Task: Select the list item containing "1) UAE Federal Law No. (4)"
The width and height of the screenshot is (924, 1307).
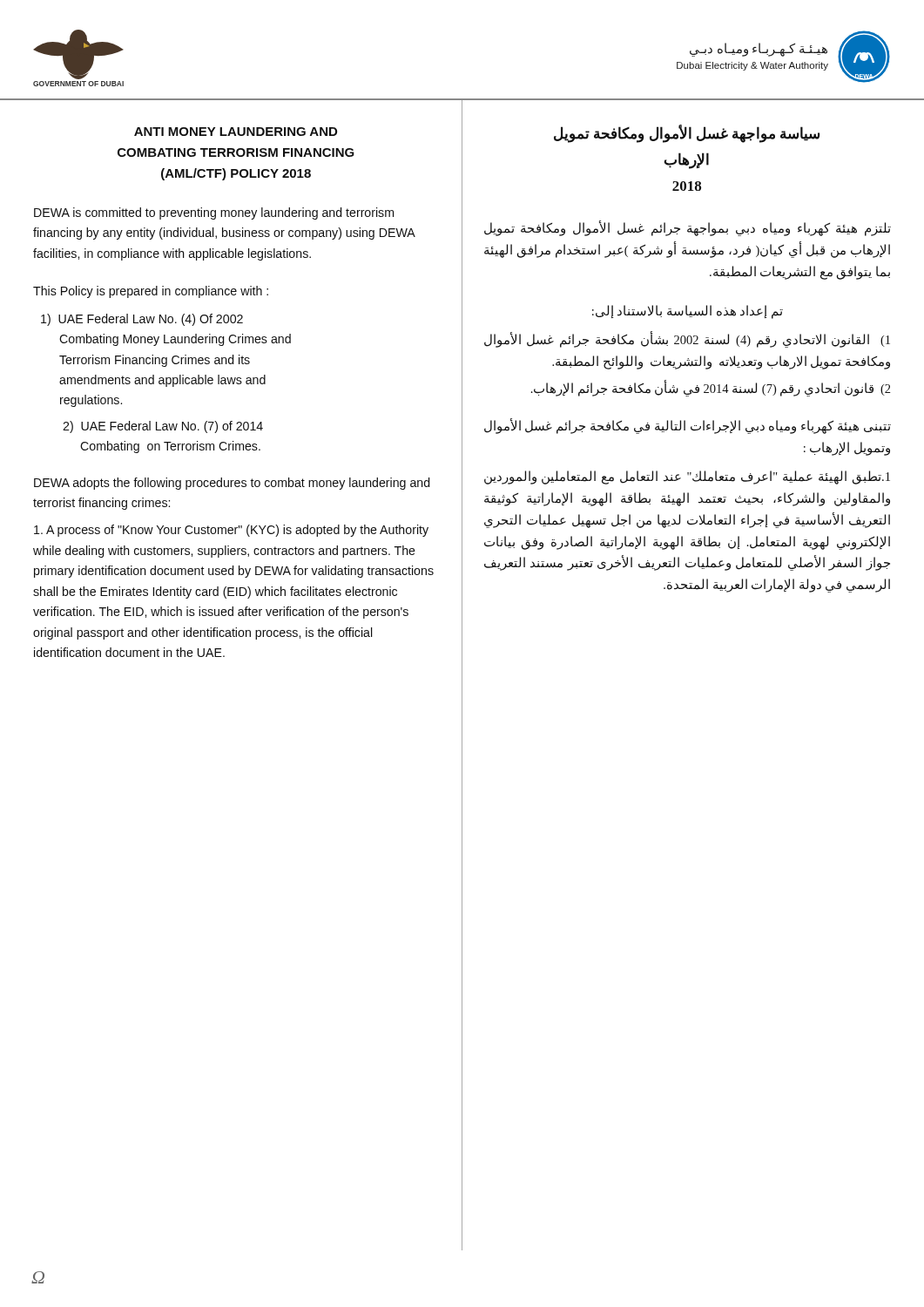Action: 166,361
